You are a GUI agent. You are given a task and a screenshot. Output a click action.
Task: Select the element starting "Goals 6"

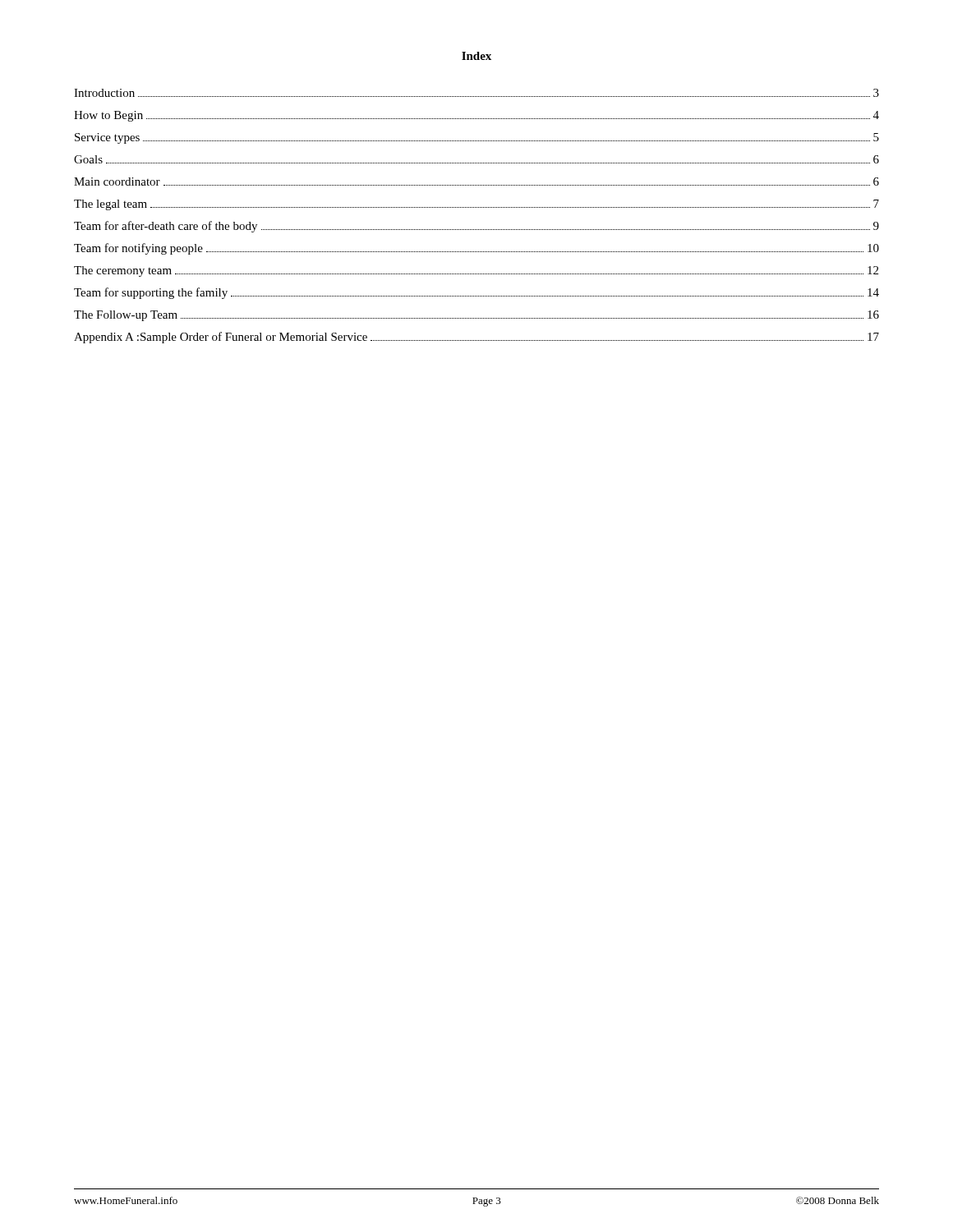(x=476, y=160)
